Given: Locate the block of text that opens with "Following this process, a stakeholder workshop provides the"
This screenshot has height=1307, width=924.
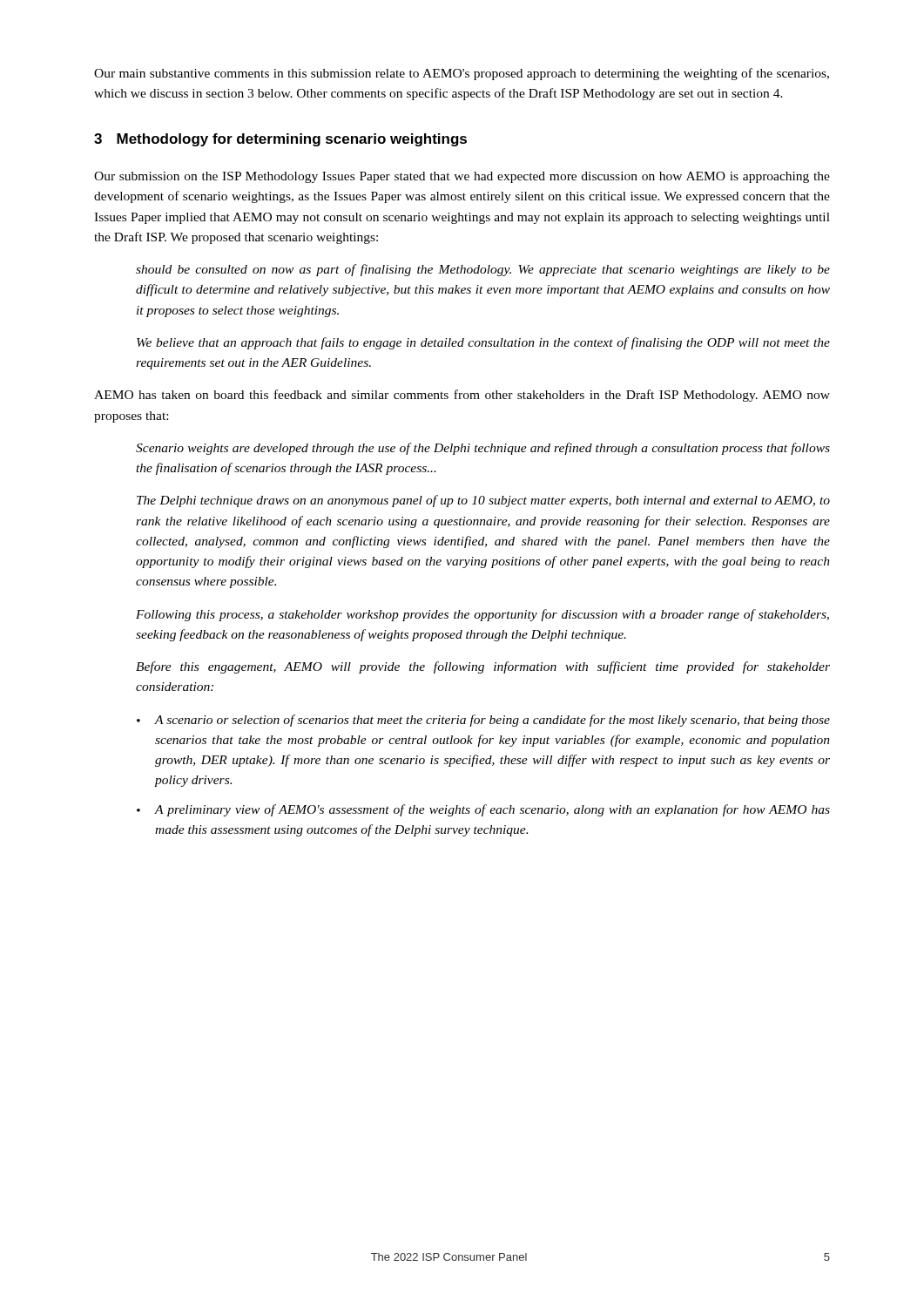Looking at the screenshot, I should 483,624.
